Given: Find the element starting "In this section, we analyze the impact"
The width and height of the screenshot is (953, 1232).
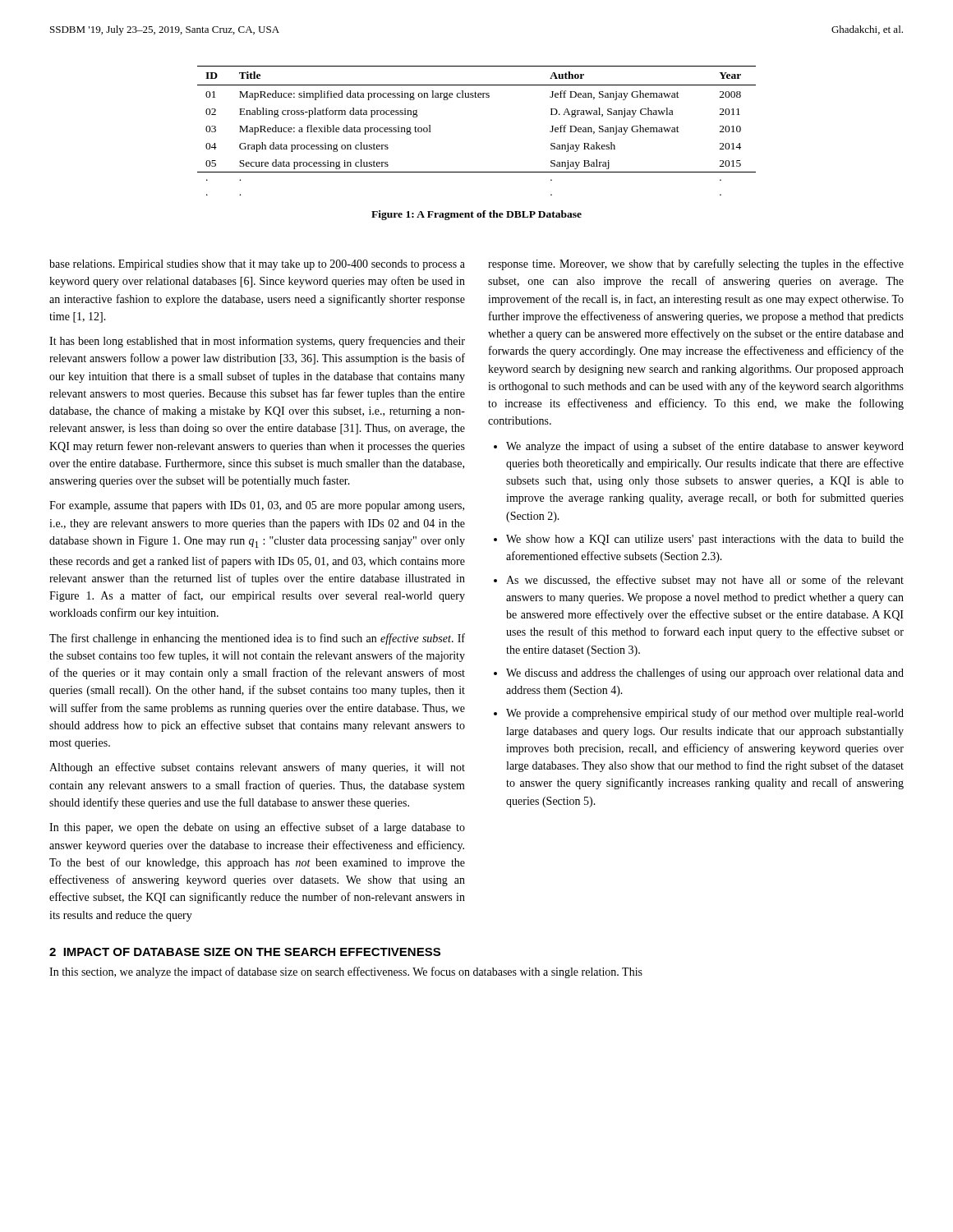Looking at the screenshot, I should tap(476, 972).
